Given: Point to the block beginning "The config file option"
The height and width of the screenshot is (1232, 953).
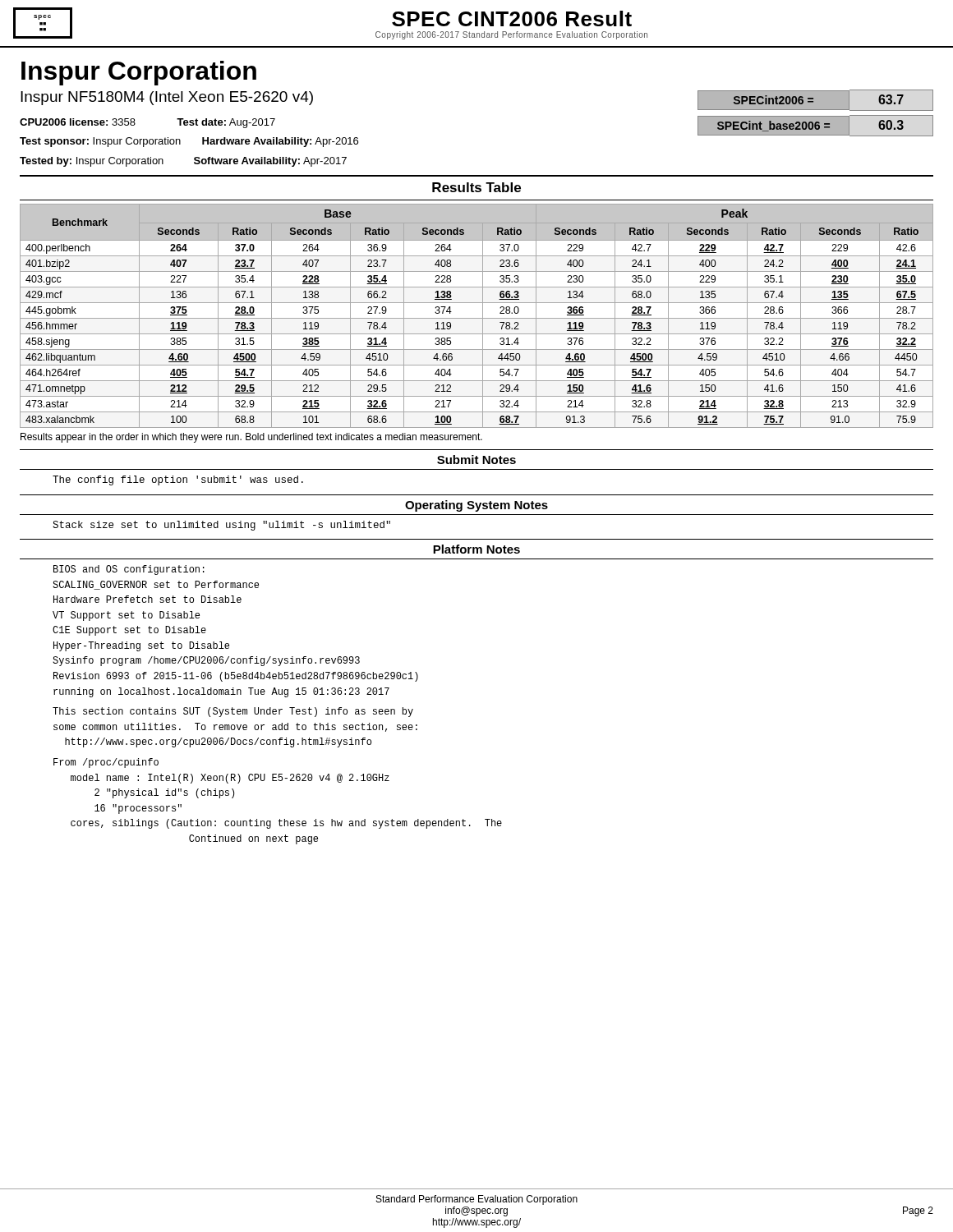Looking at the screenshot, I should pos(179,481).
